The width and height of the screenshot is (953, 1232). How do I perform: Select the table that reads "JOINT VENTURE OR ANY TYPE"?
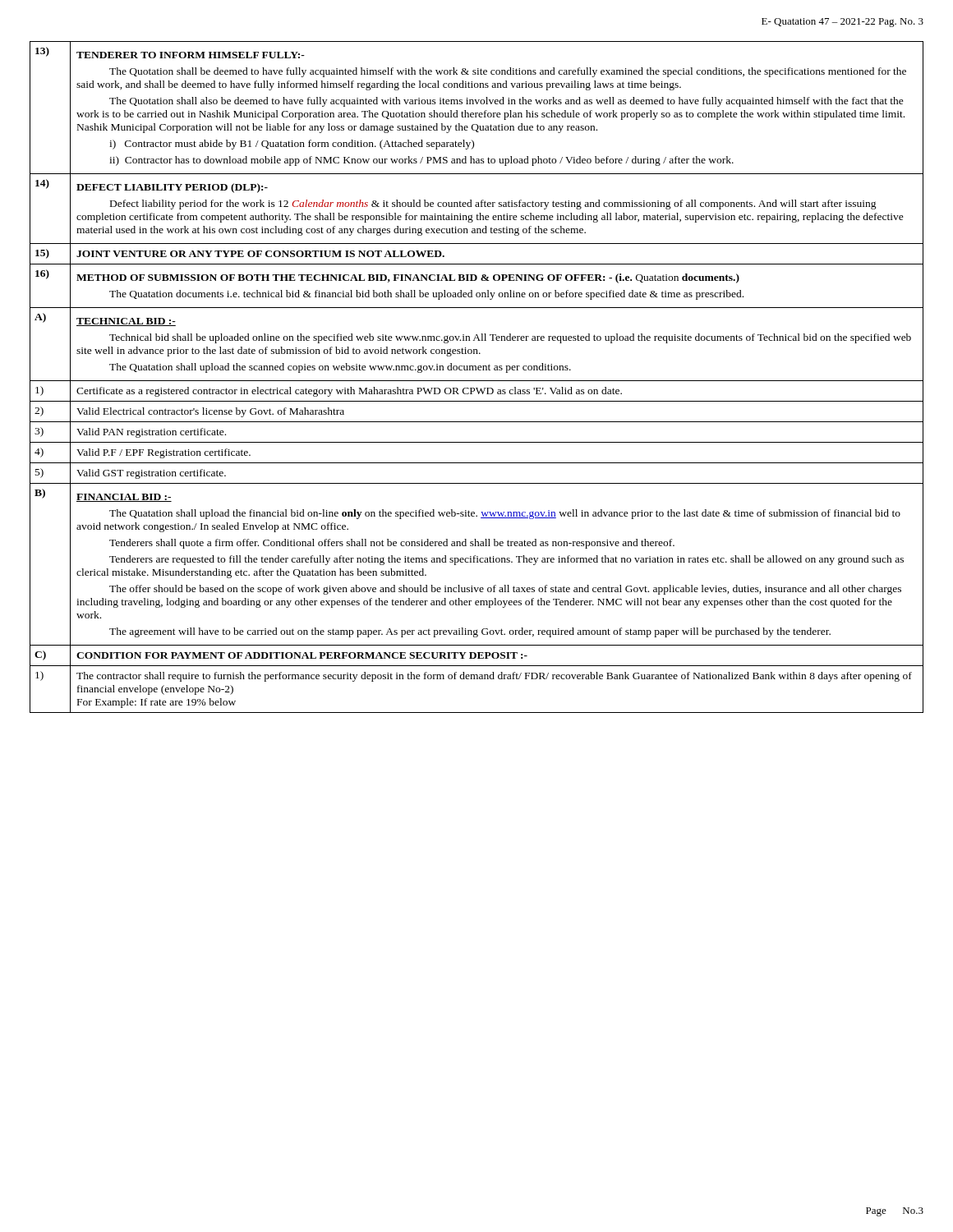point(476,377)
